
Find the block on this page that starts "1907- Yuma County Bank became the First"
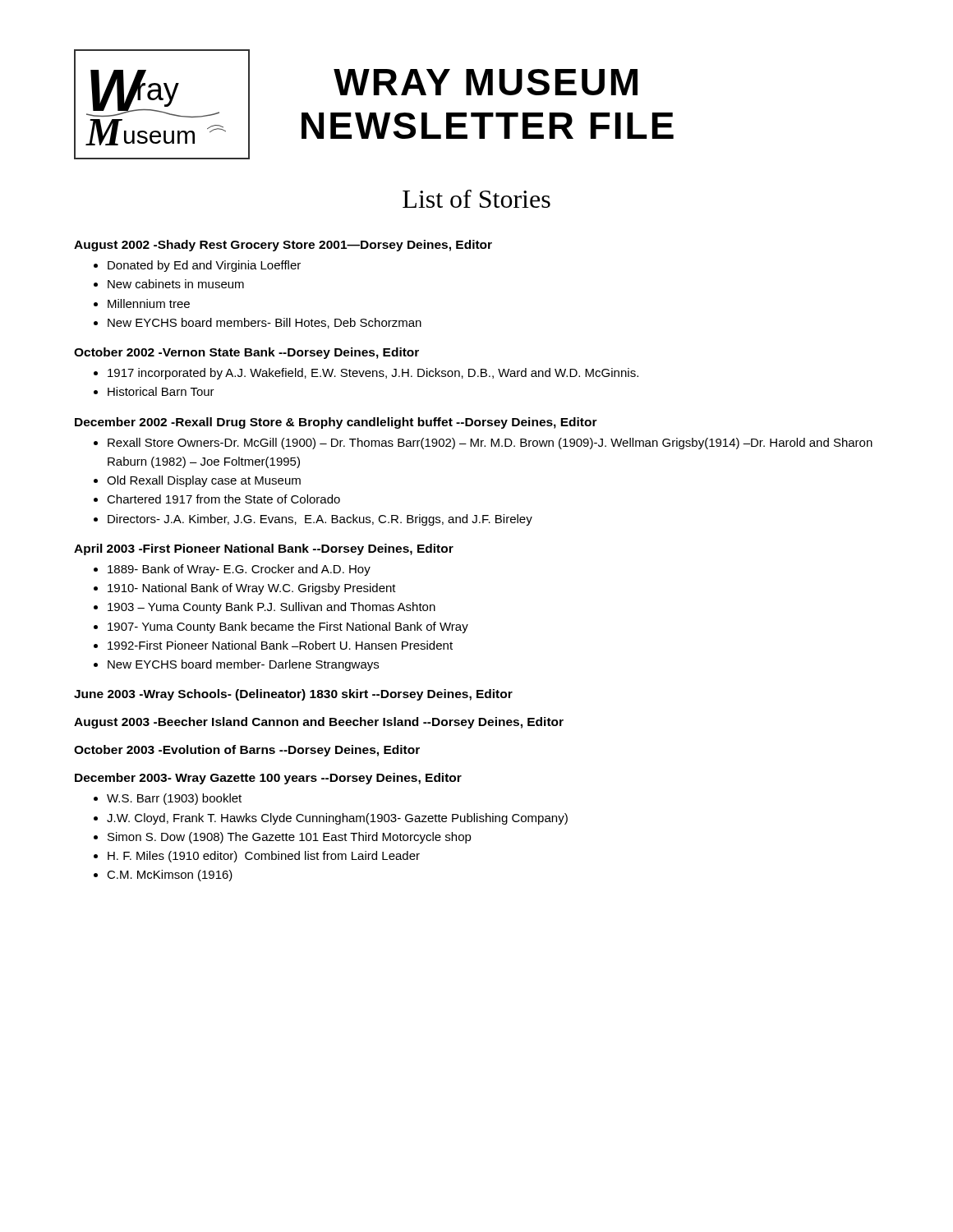coord(287,626)
